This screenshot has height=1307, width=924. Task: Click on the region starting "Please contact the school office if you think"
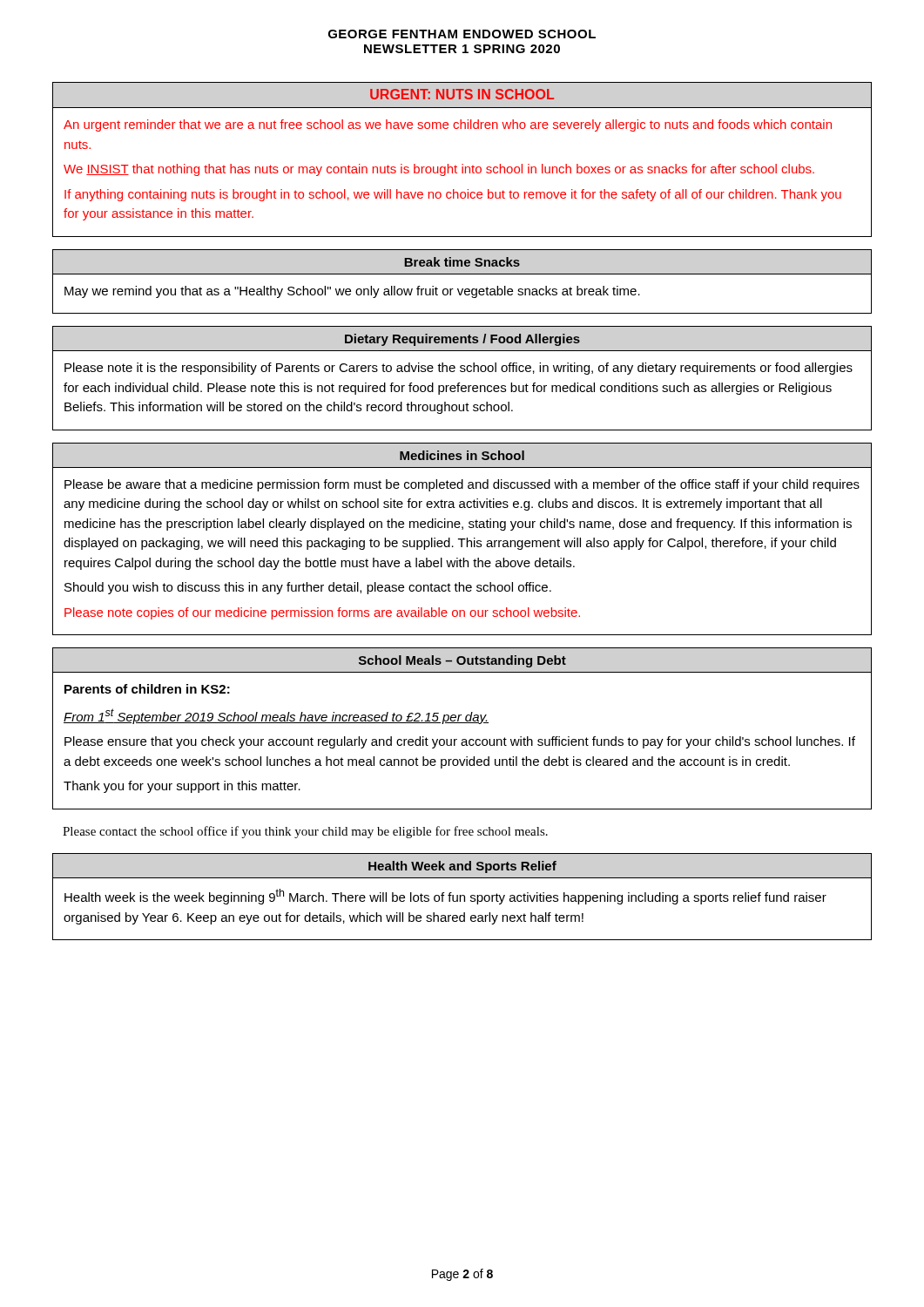305,831
